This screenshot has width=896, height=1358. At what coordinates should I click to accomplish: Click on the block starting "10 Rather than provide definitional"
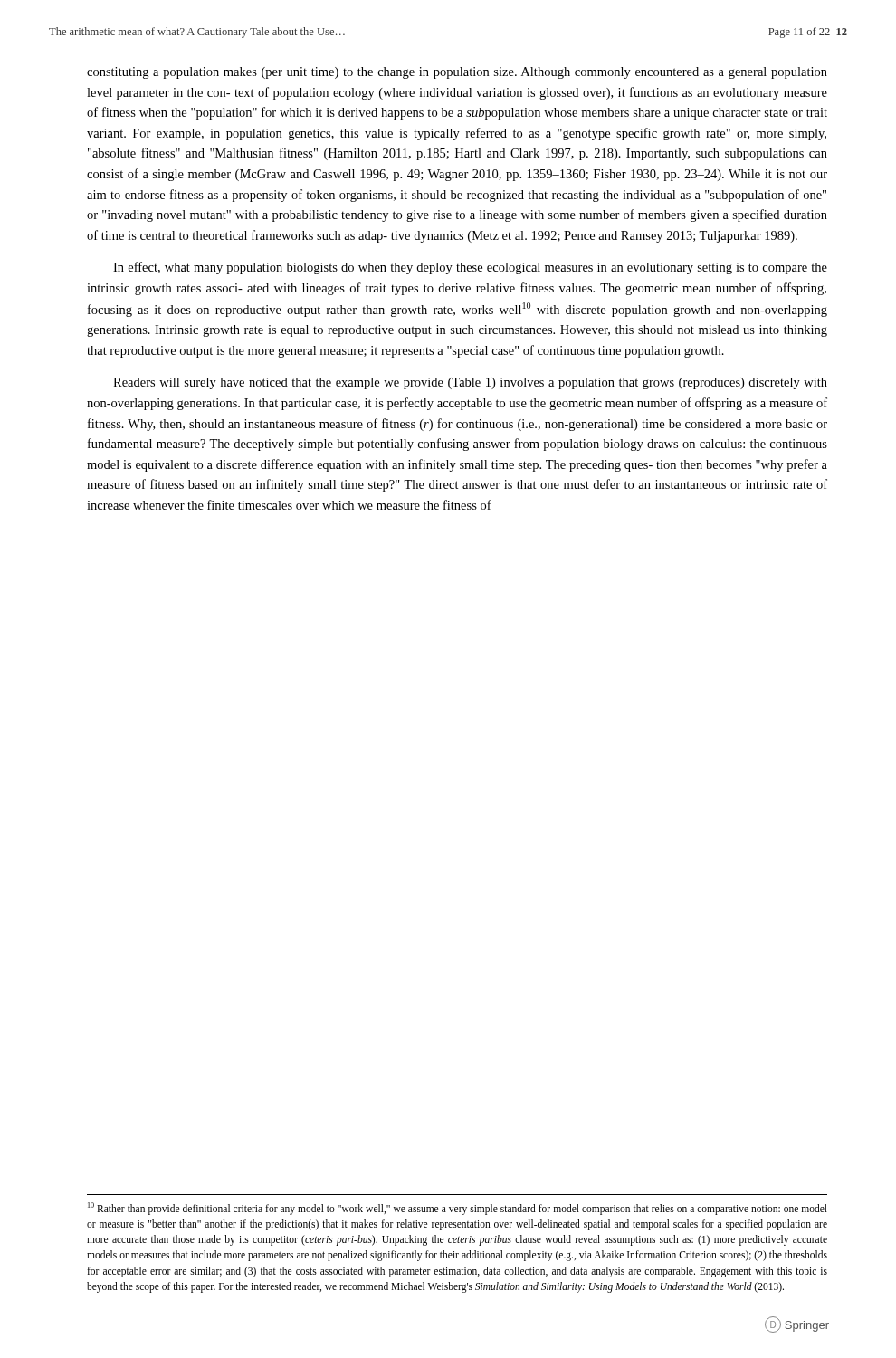457,1247
